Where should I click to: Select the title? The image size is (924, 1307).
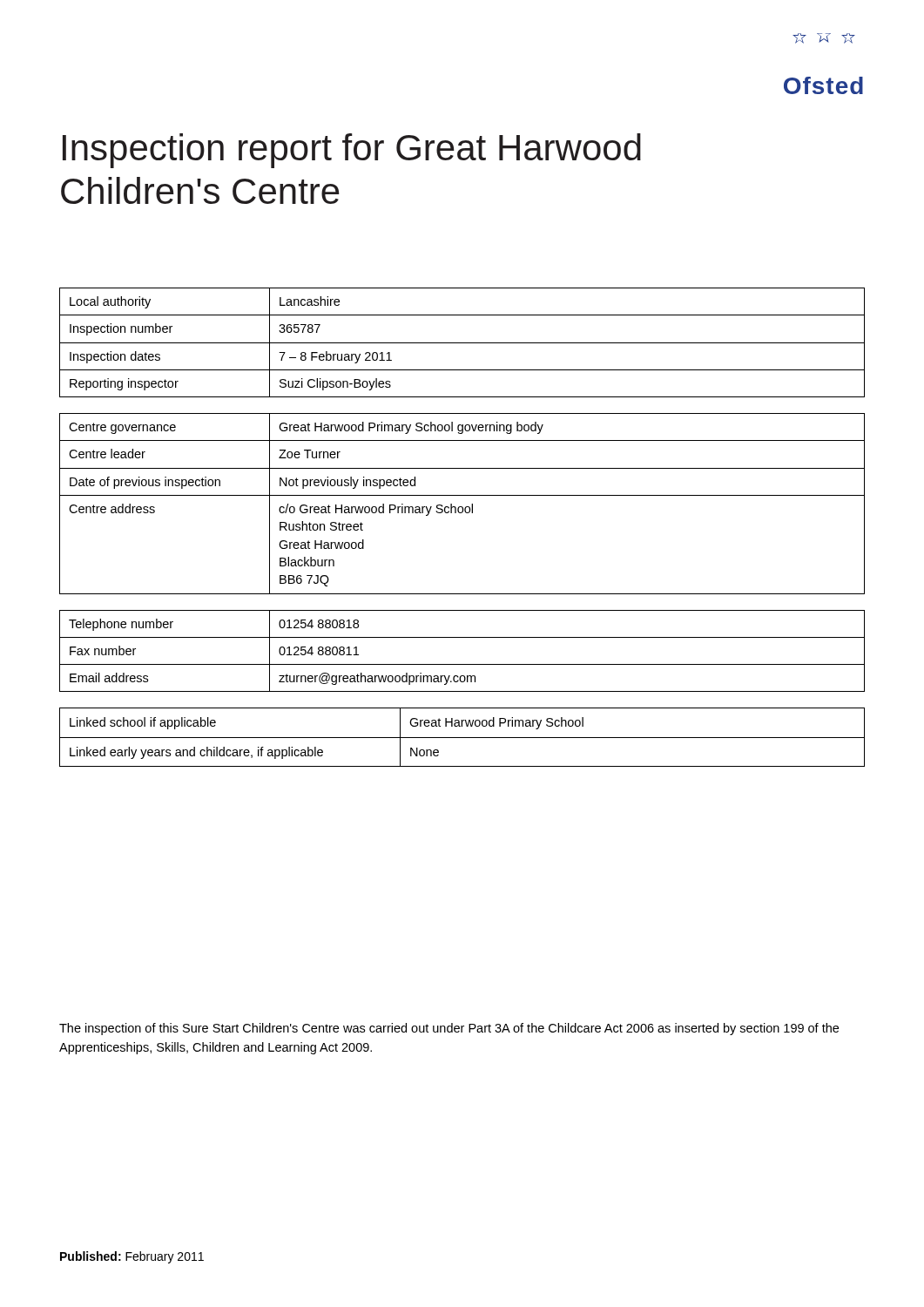point(462,170)
